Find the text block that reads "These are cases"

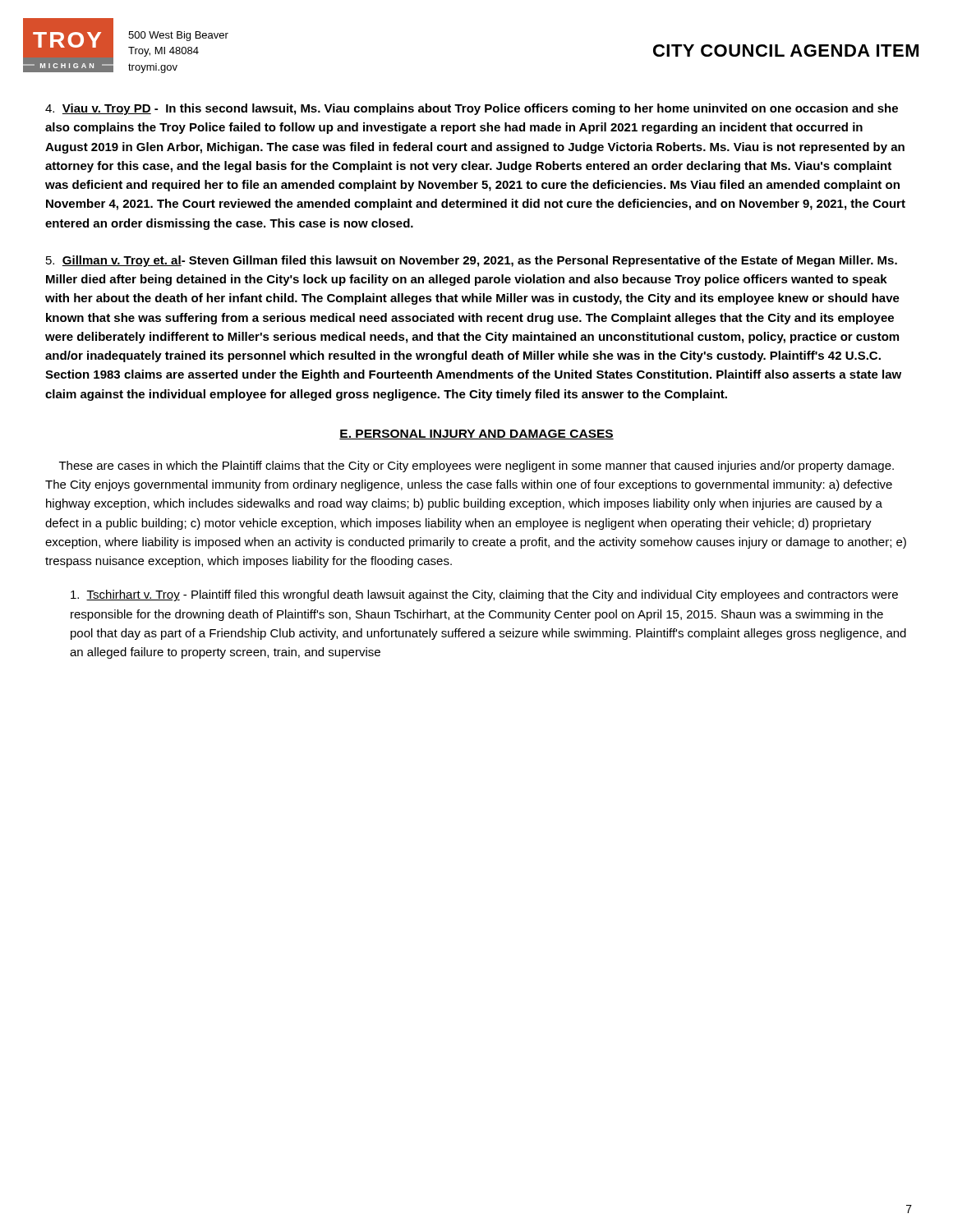pyautogui.click(x=476, y=513)
